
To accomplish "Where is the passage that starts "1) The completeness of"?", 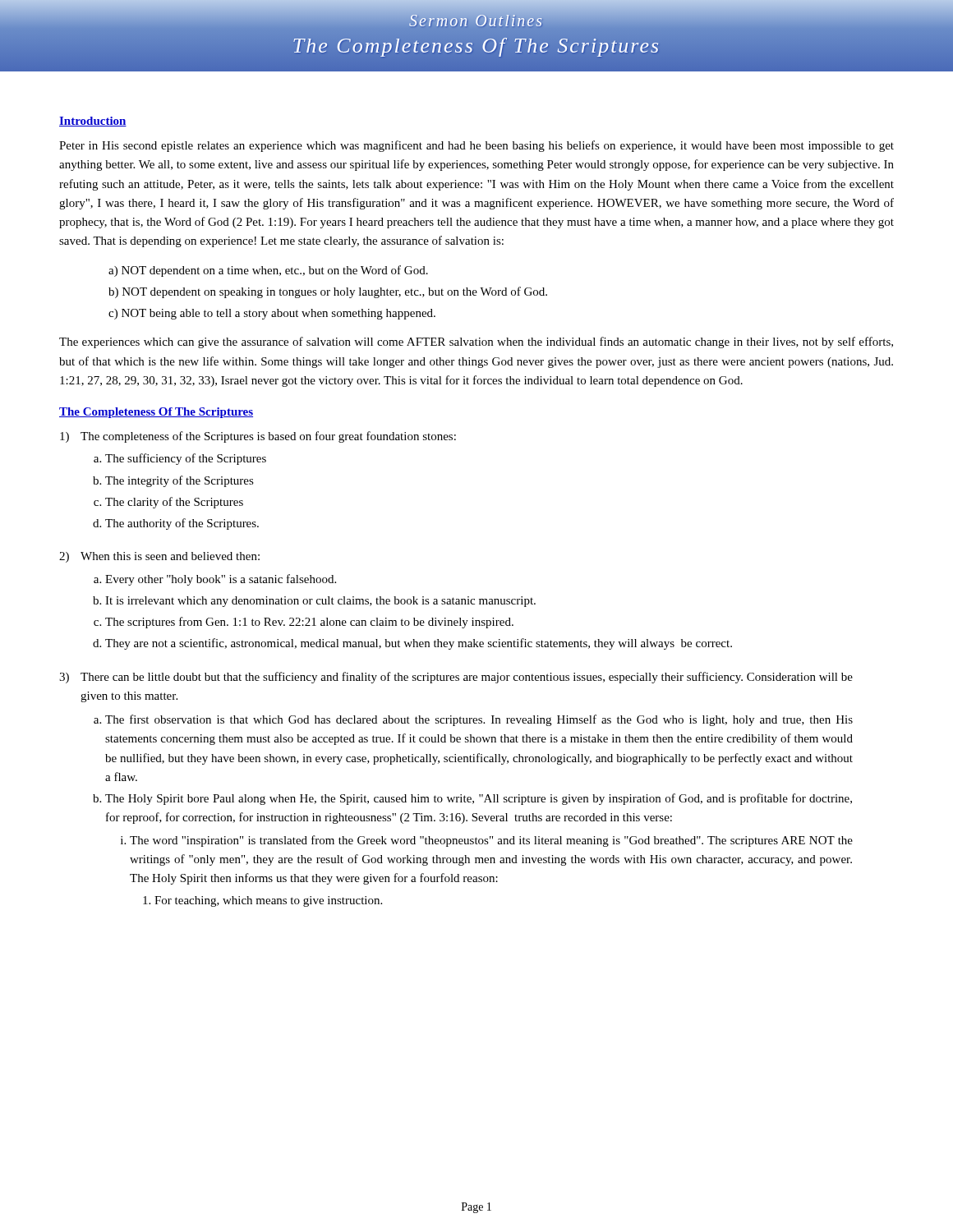I will point(258,437).
